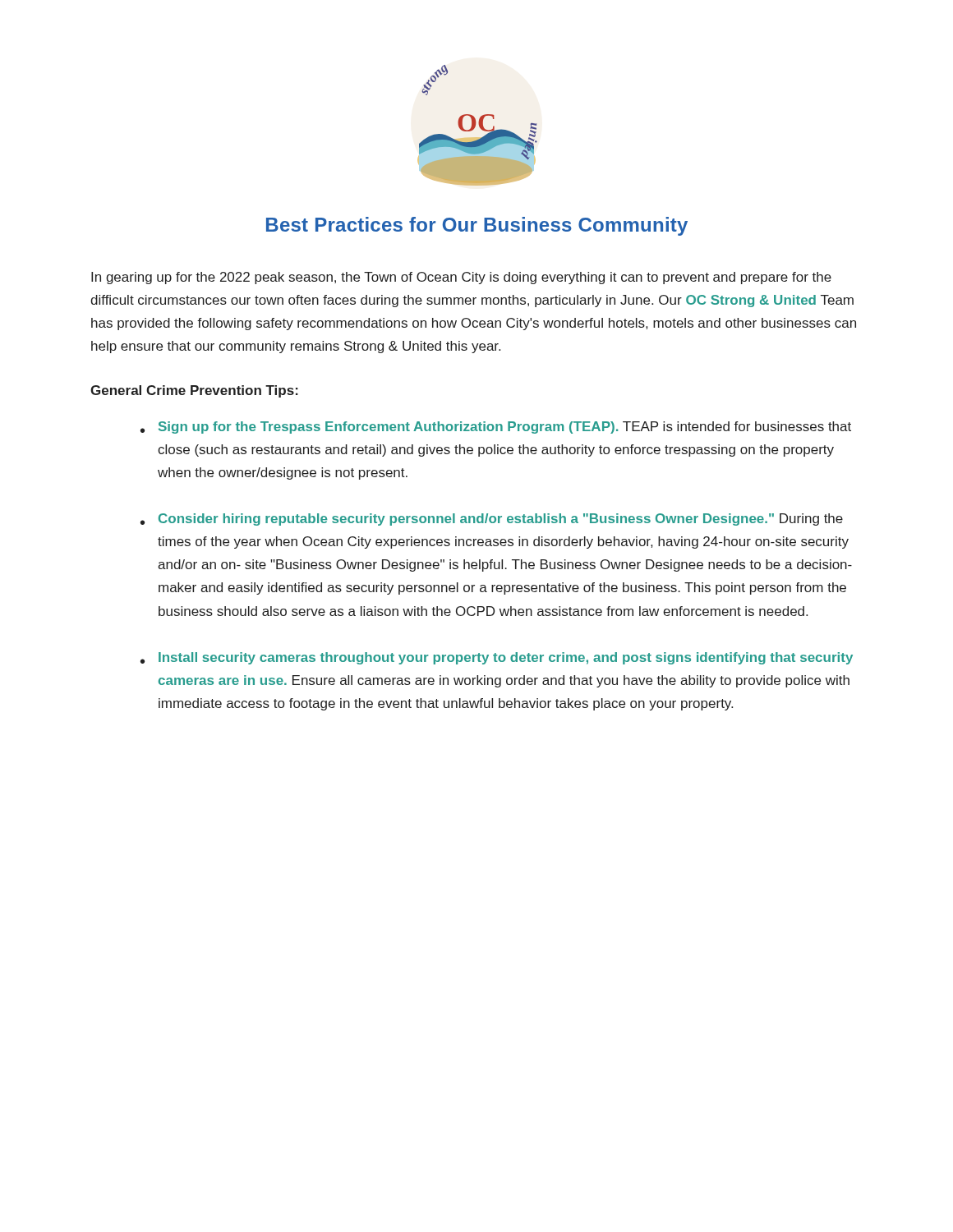Select the region starting "In gearing up for"
The width and height of the screenshot is (953, 1232).
(x=474, y=312)
